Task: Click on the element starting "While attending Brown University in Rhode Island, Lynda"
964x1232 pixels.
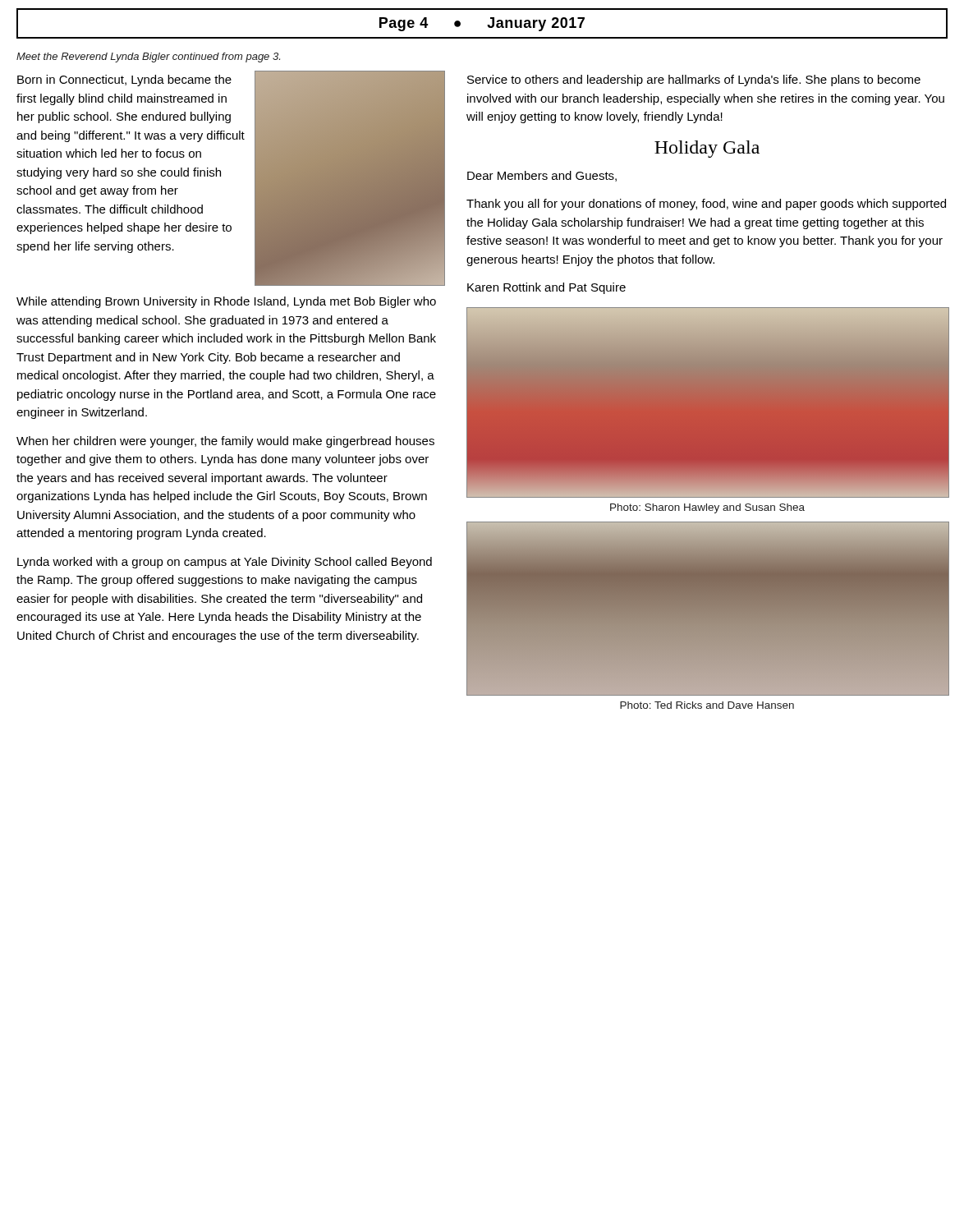Action: pos(230,357)
